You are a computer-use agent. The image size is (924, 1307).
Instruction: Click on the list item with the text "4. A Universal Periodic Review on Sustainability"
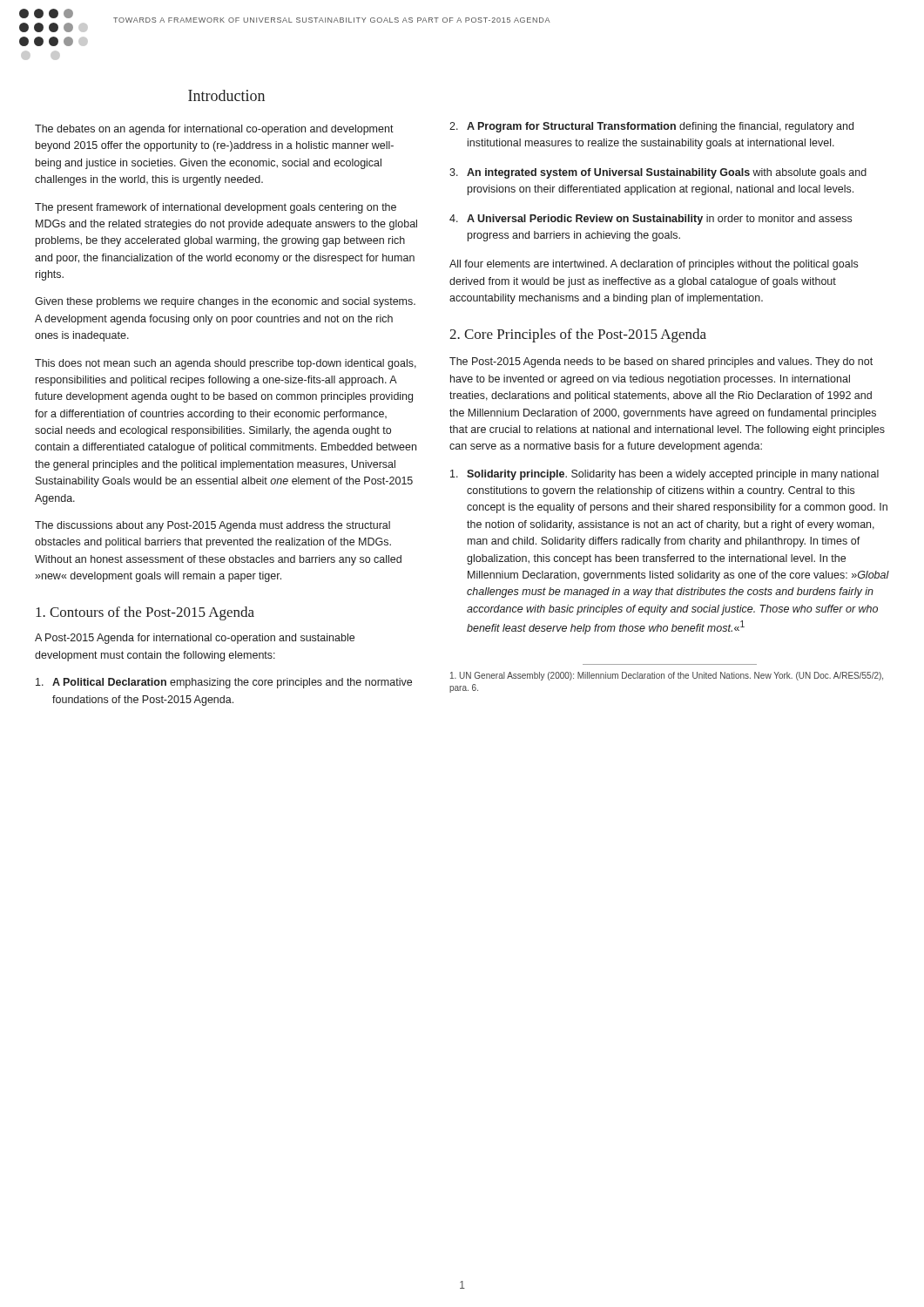click(669, 227)
